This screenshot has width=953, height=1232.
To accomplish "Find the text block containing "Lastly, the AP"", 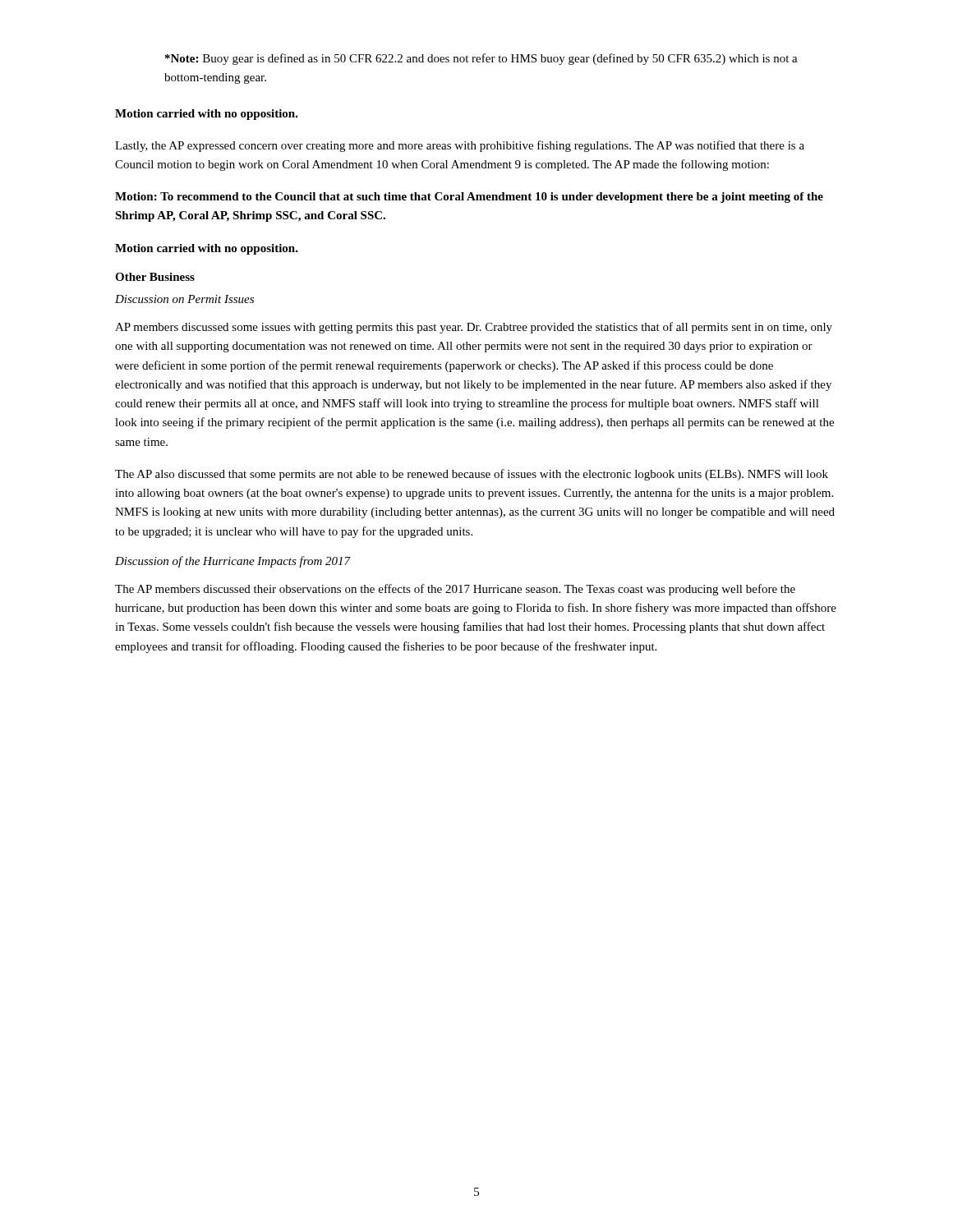I will coord(460,154).
